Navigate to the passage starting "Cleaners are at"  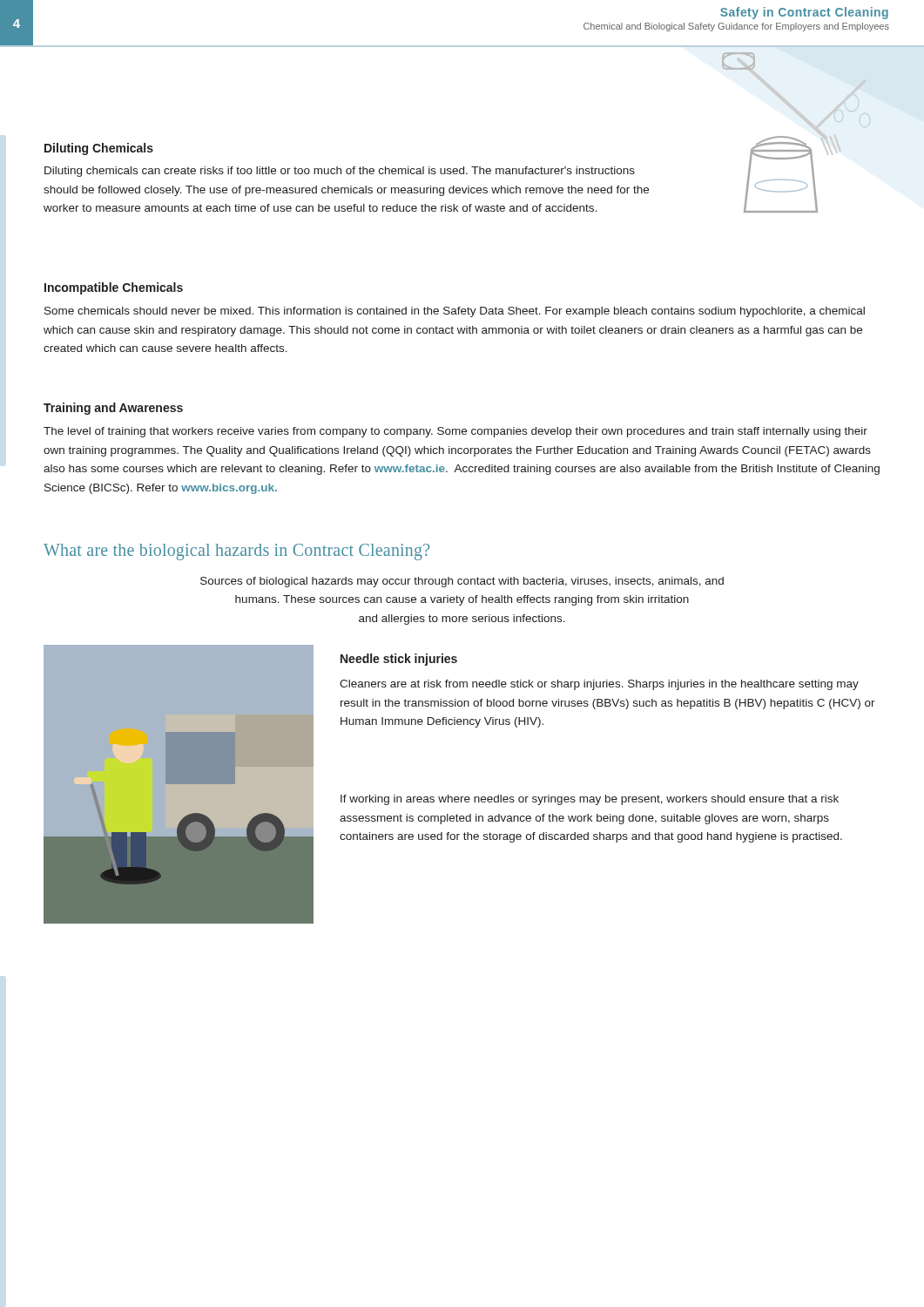607,702
